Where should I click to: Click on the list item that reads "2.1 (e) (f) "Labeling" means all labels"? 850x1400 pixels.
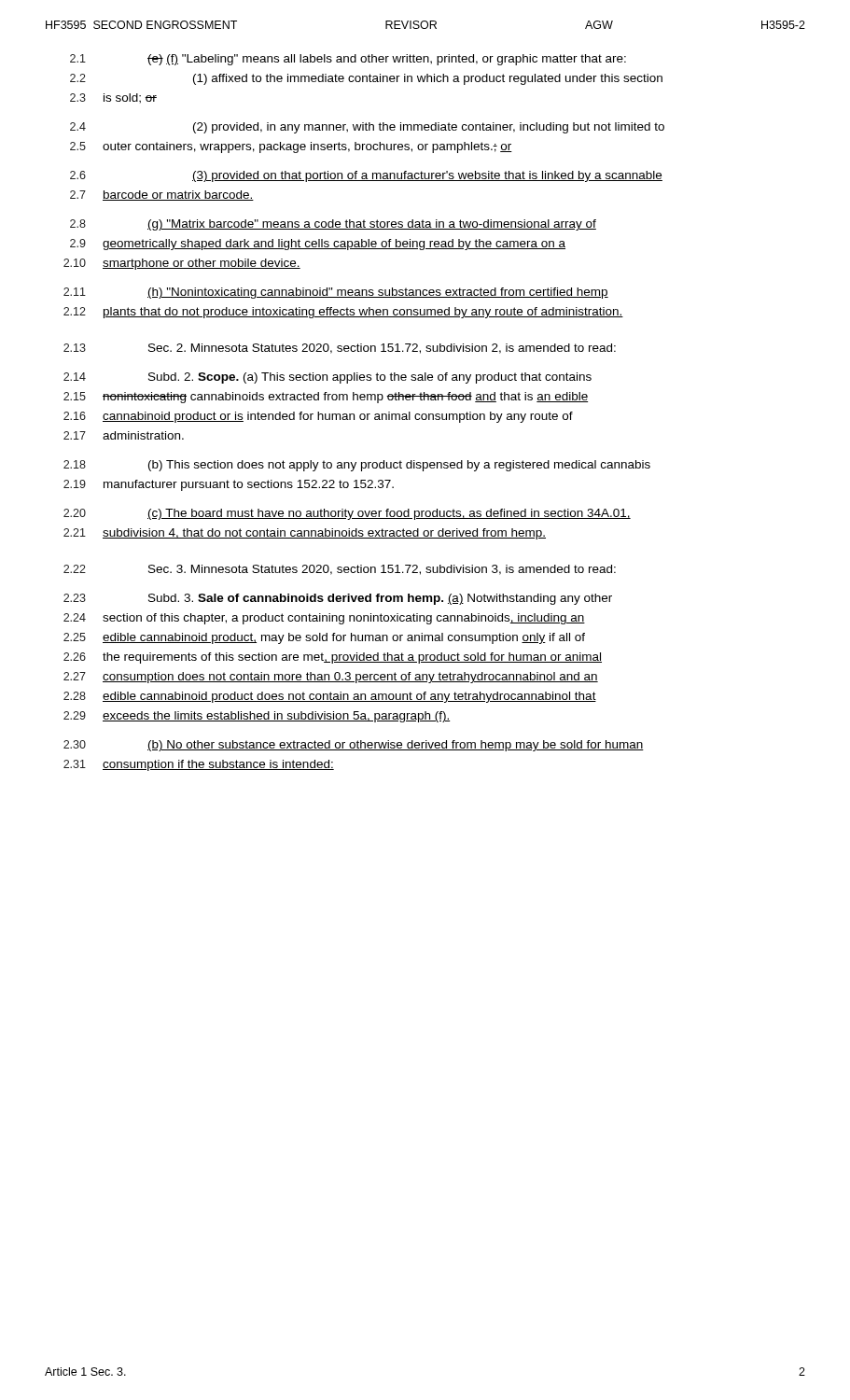pos(425,60)
